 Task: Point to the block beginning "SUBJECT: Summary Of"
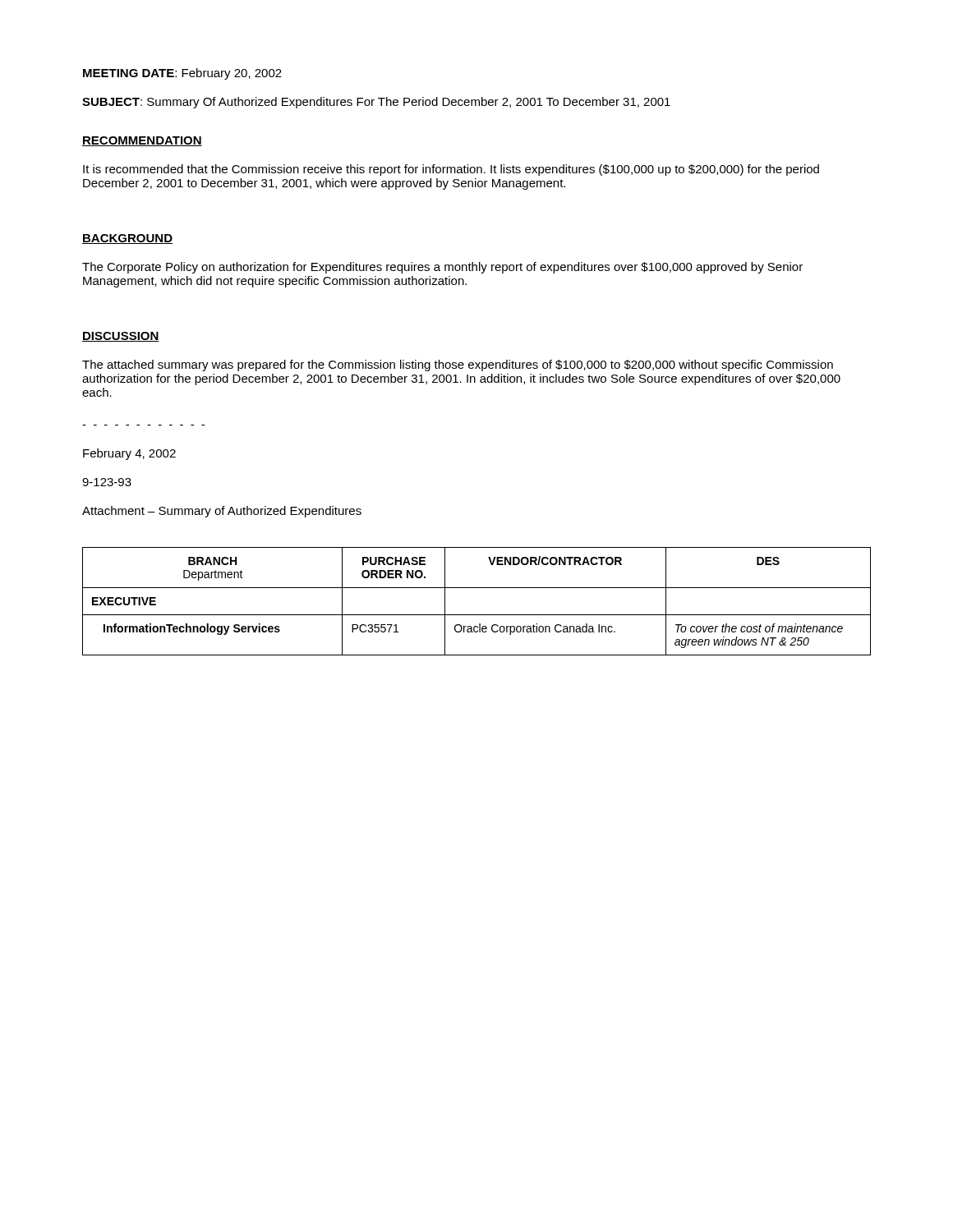(x=376, y=101)
